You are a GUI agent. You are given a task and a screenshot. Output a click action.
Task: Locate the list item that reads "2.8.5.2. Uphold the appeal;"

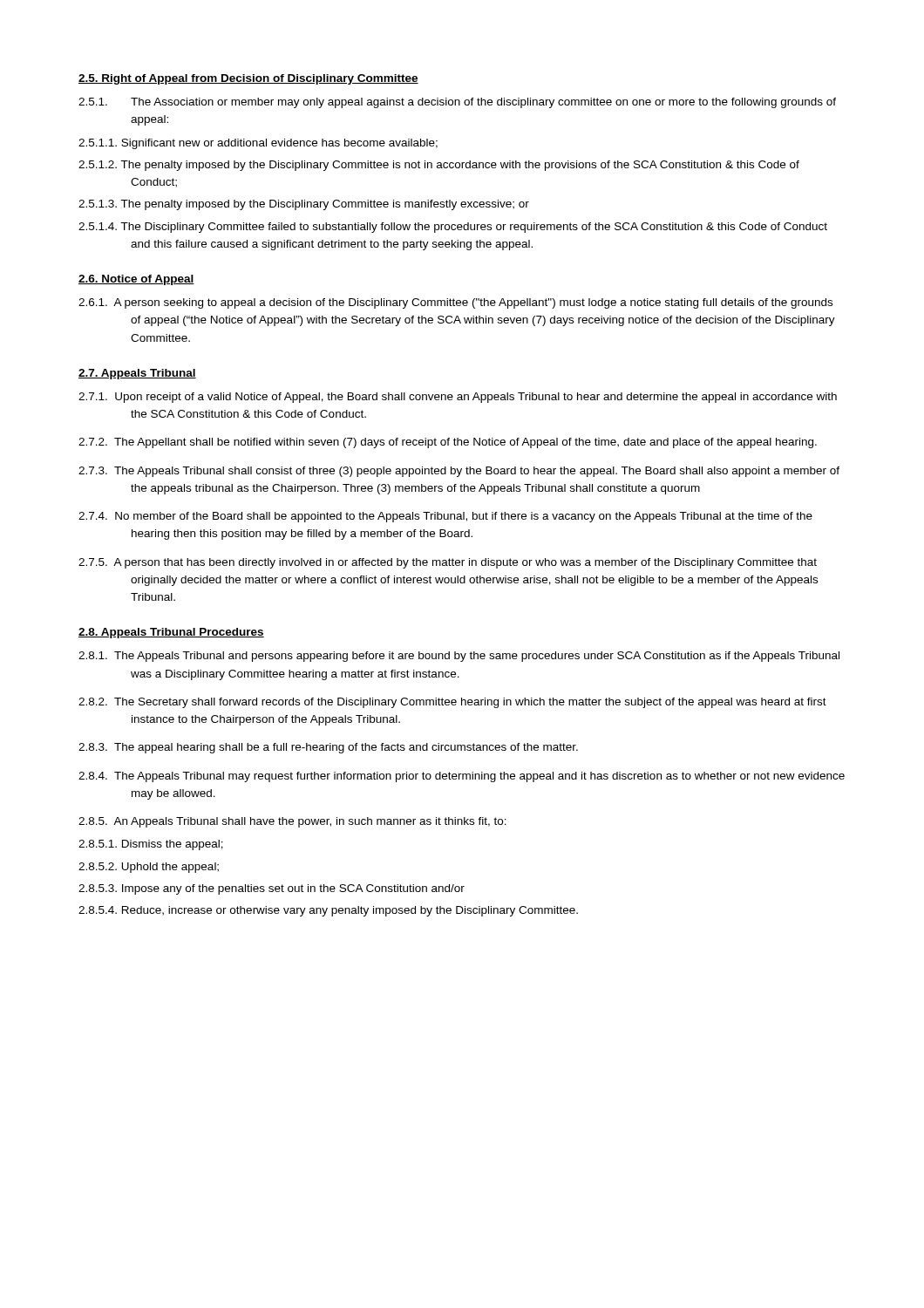click(149, 866)
